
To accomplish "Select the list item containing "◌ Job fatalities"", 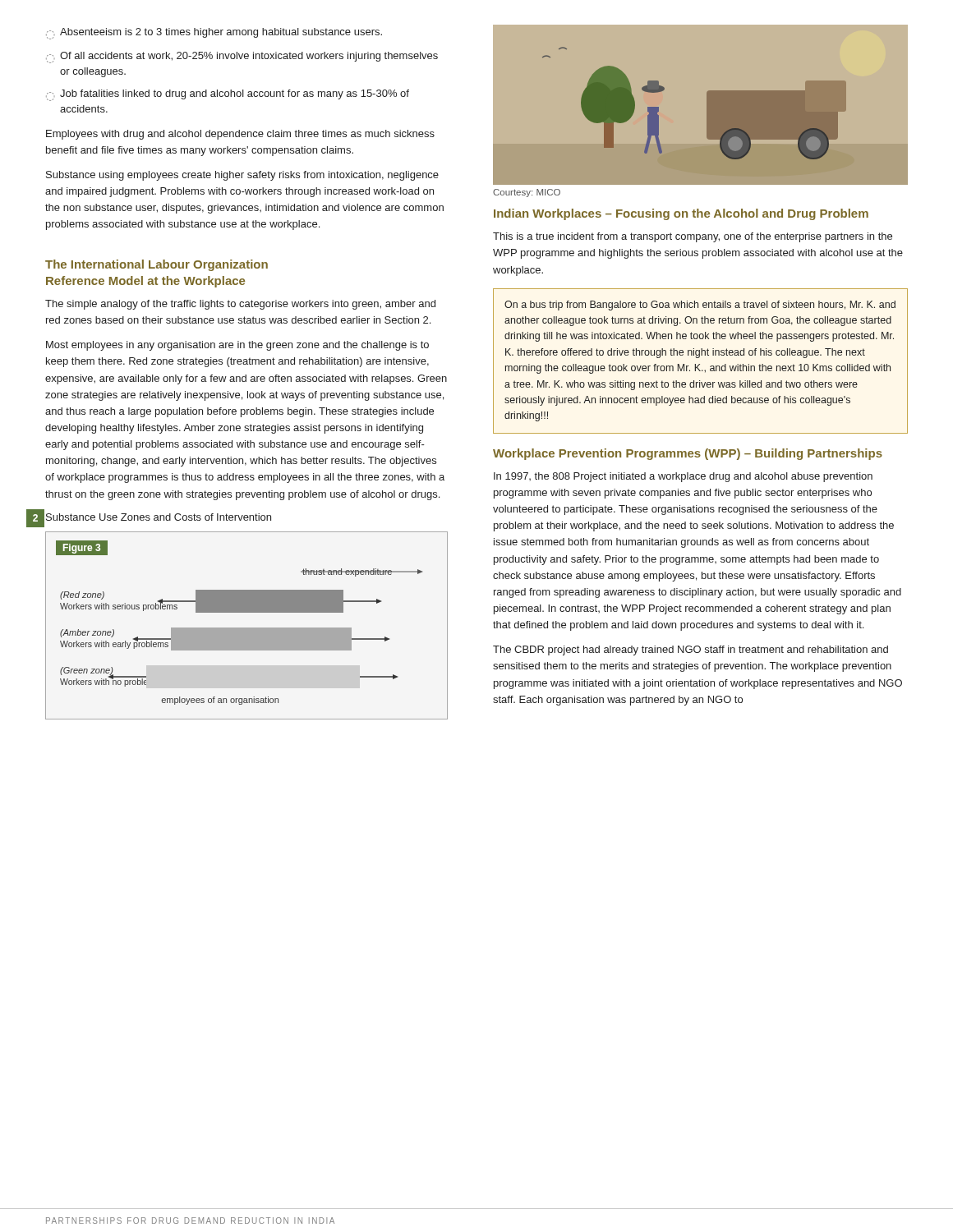I will pyautogui.click(x=246, y=102).
